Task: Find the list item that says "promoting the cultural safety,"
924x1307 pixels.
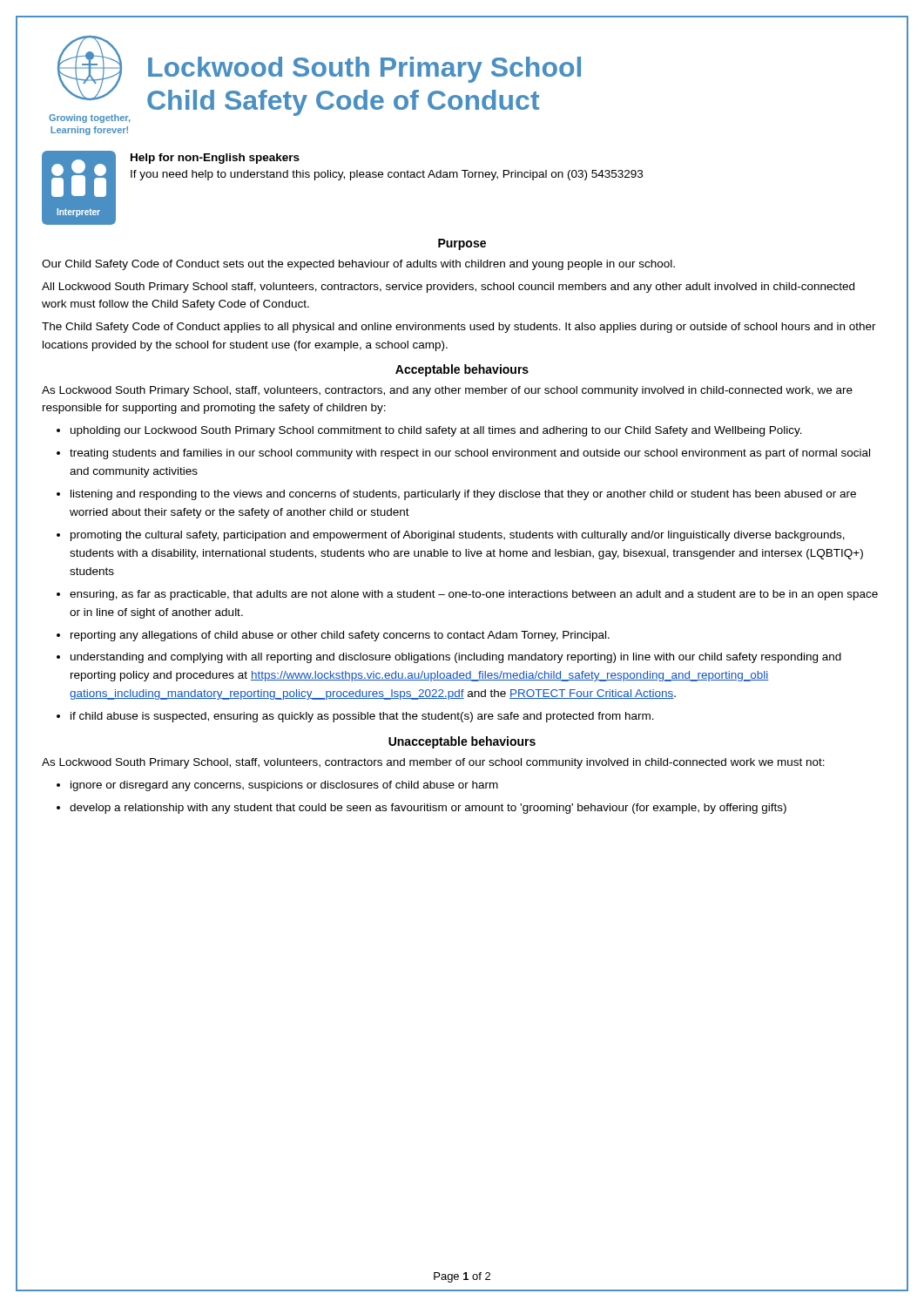Action: (467, 553)
